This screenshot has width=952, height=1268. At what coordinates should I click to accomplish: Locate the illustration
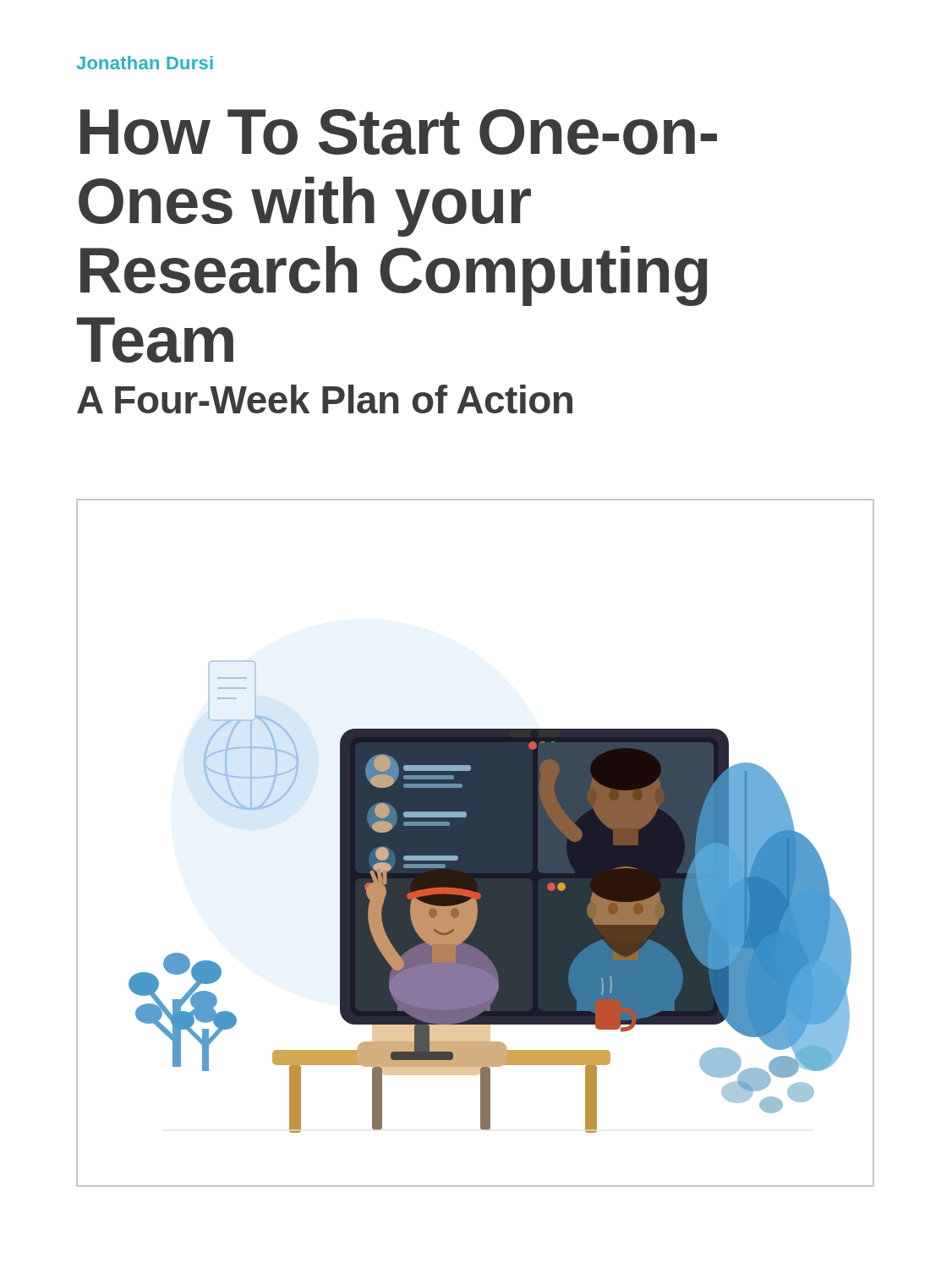(475, 843)
